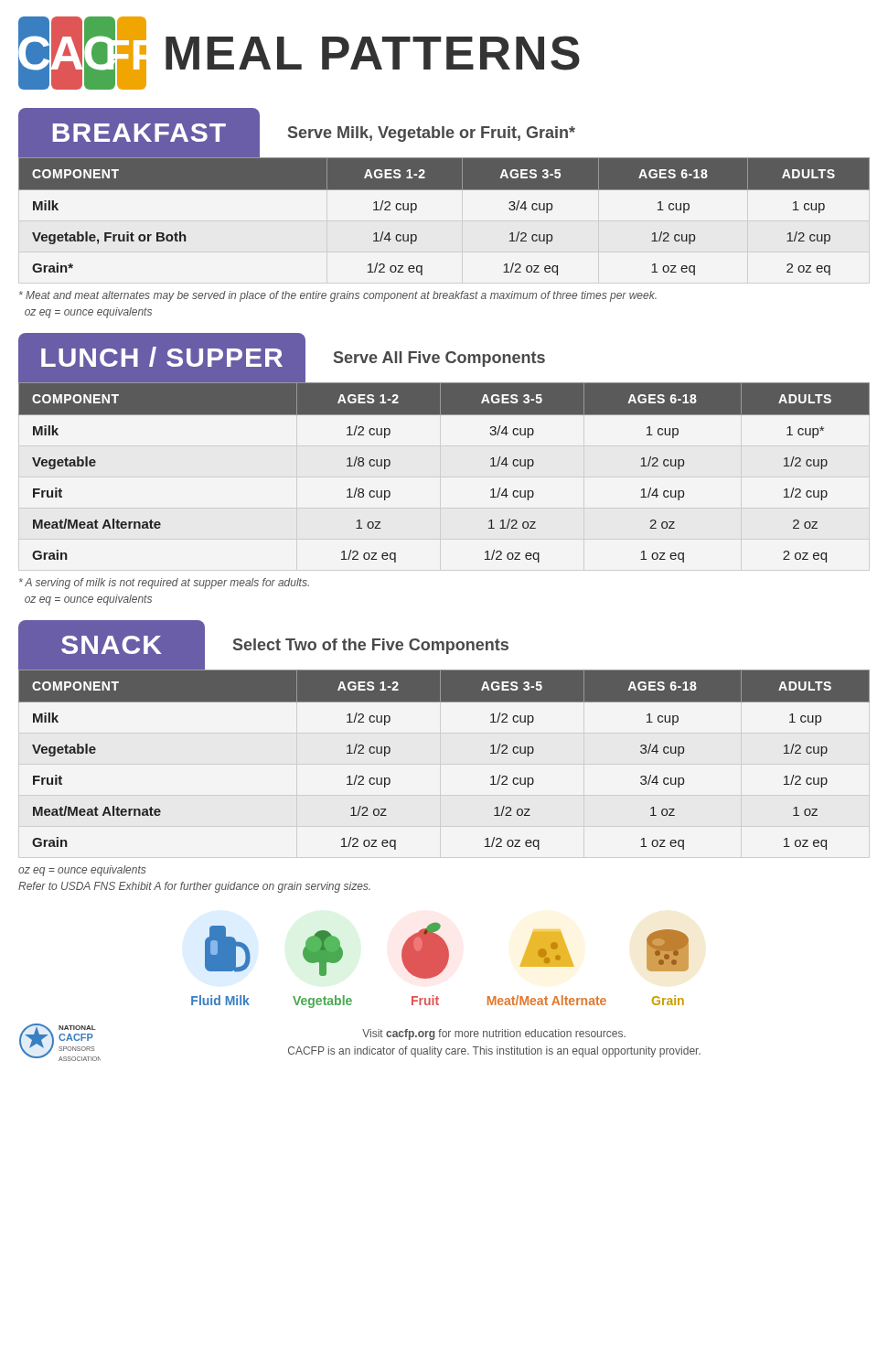Screen dimensions: 1372x888
Task: Locate the table with the text "Vegetable, Fruit or Both"
Action: 444,220
